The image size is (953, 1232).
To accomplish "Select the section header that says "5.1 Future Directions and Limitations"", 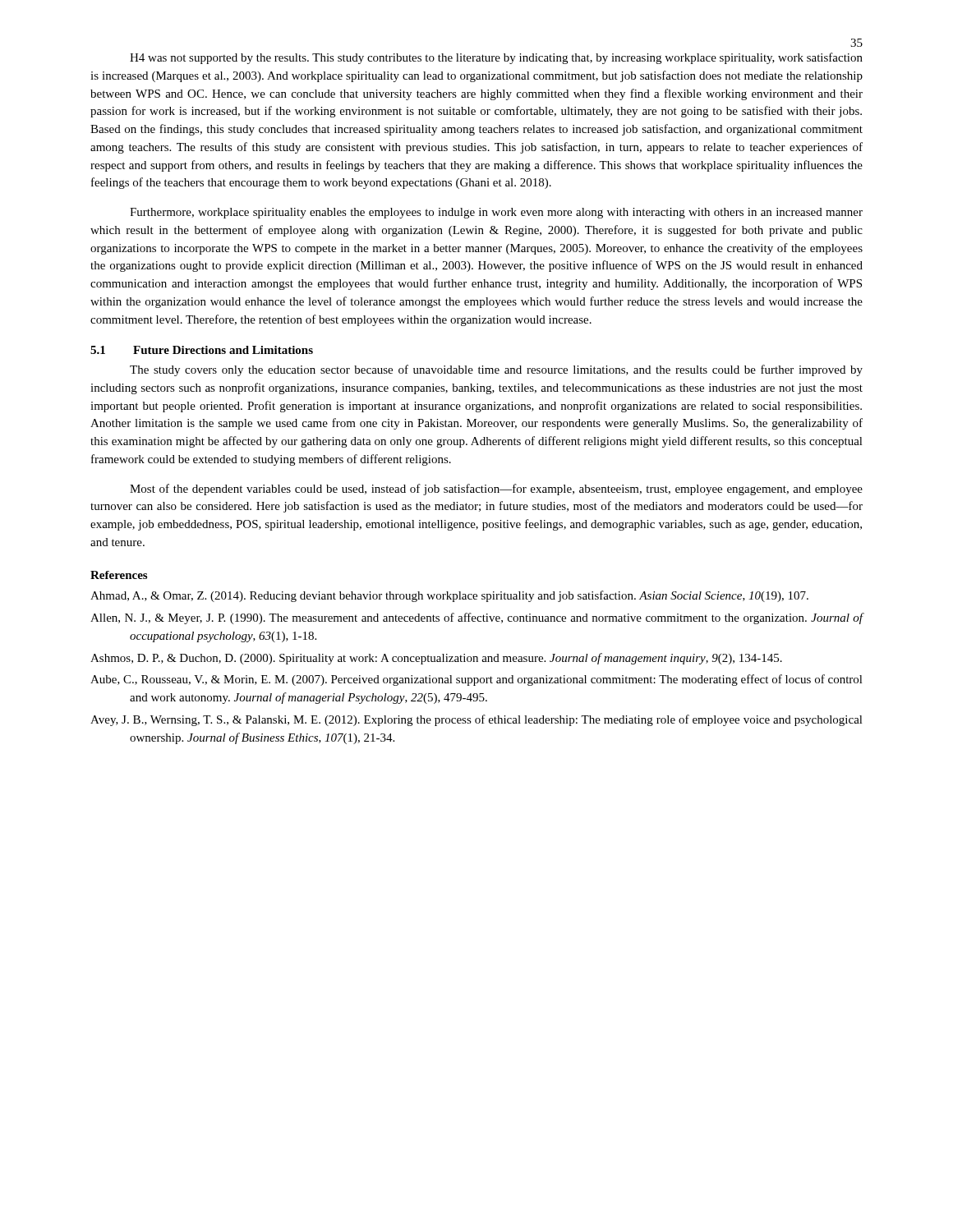I will tap(202, 351).
